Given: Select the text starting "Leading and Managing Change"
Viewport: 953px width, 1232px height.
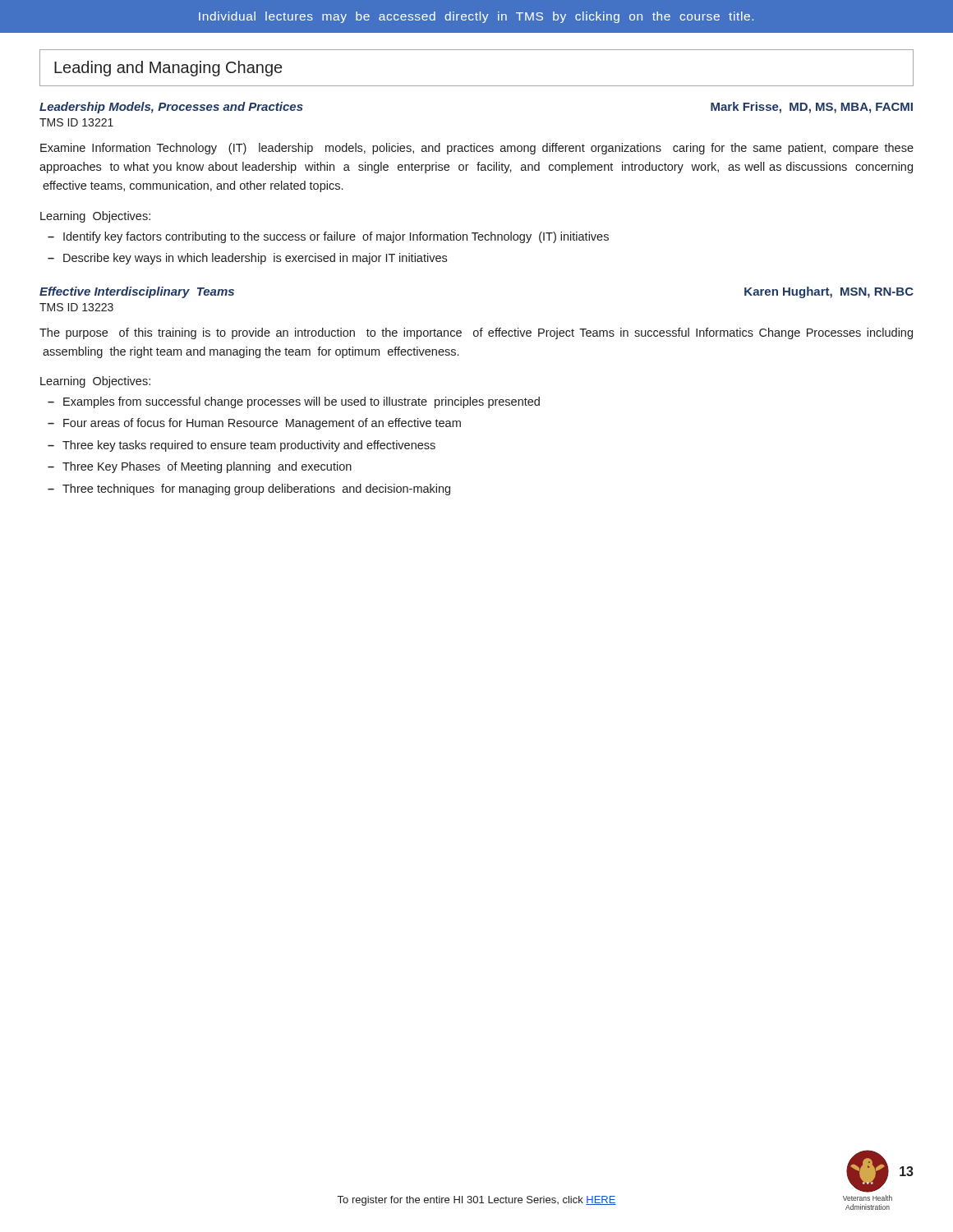Looking at the screenshot, I should coord(168,67).
